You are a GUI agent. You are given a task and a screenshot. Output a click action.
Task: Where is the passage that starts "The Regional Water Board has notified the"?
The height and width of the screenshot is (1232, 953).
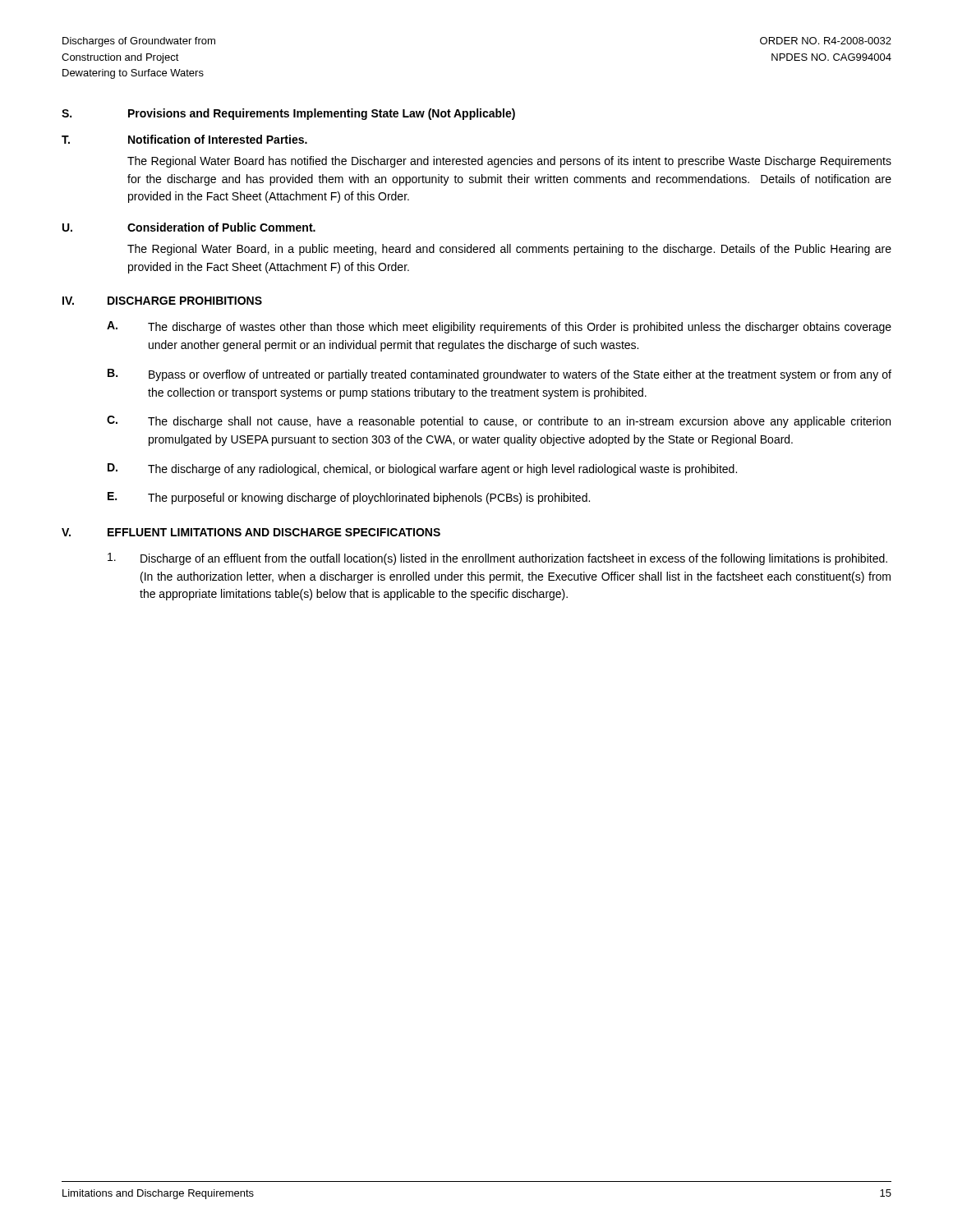(509, 179)
